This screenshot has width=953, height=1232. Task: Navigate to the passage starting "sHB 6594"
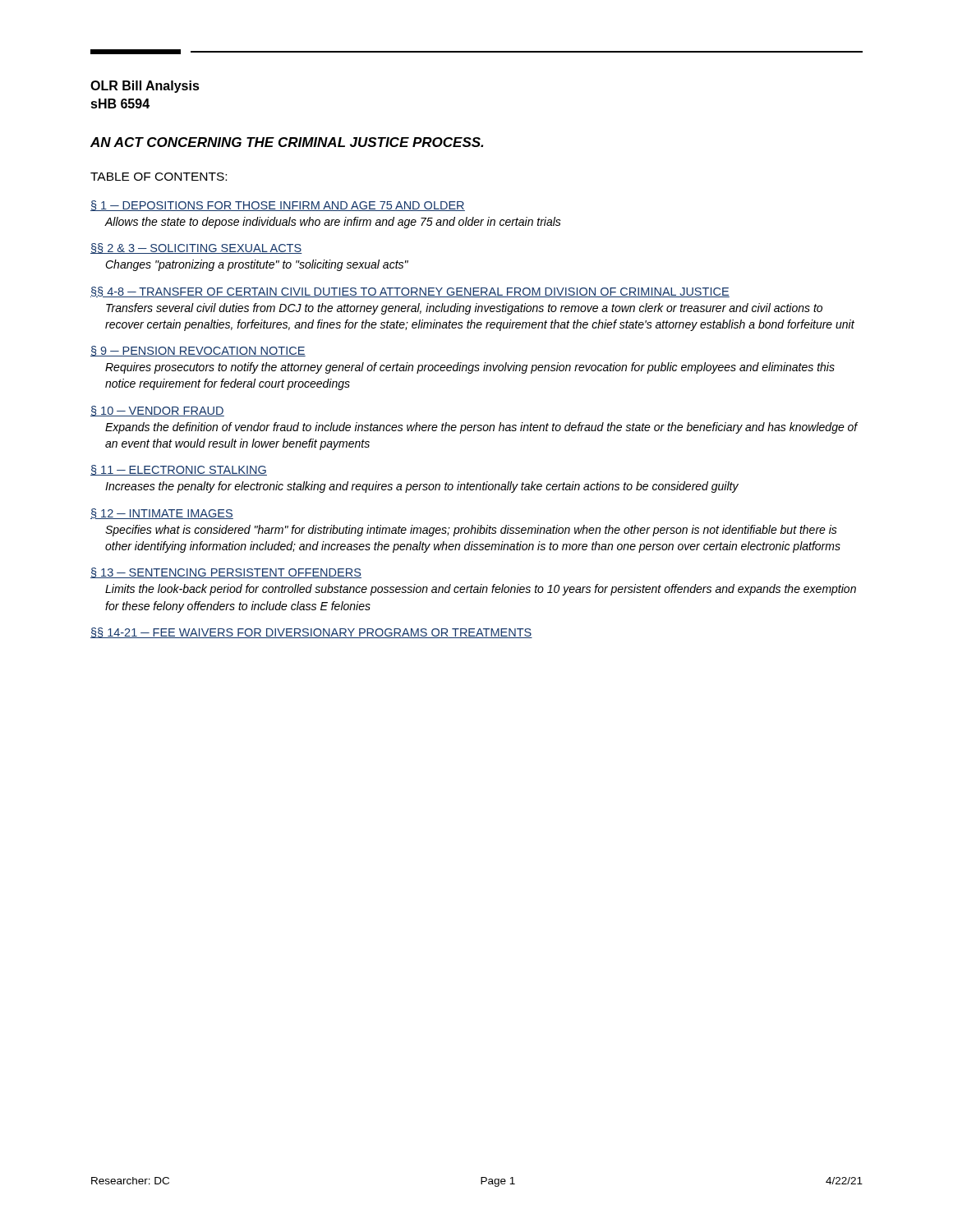click(x=120, y=104)
